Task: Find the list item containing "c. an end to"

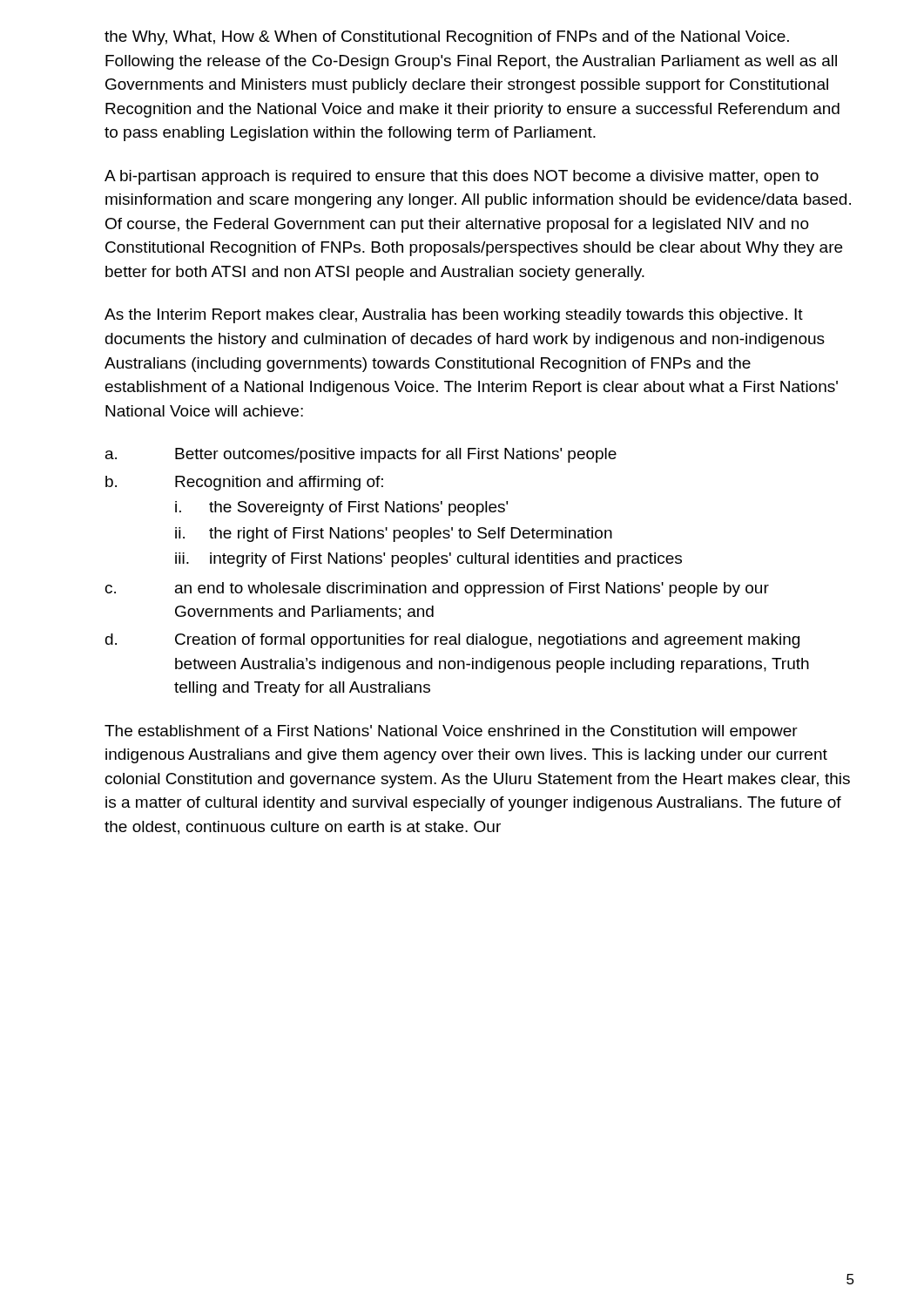Action: [479, 600]
